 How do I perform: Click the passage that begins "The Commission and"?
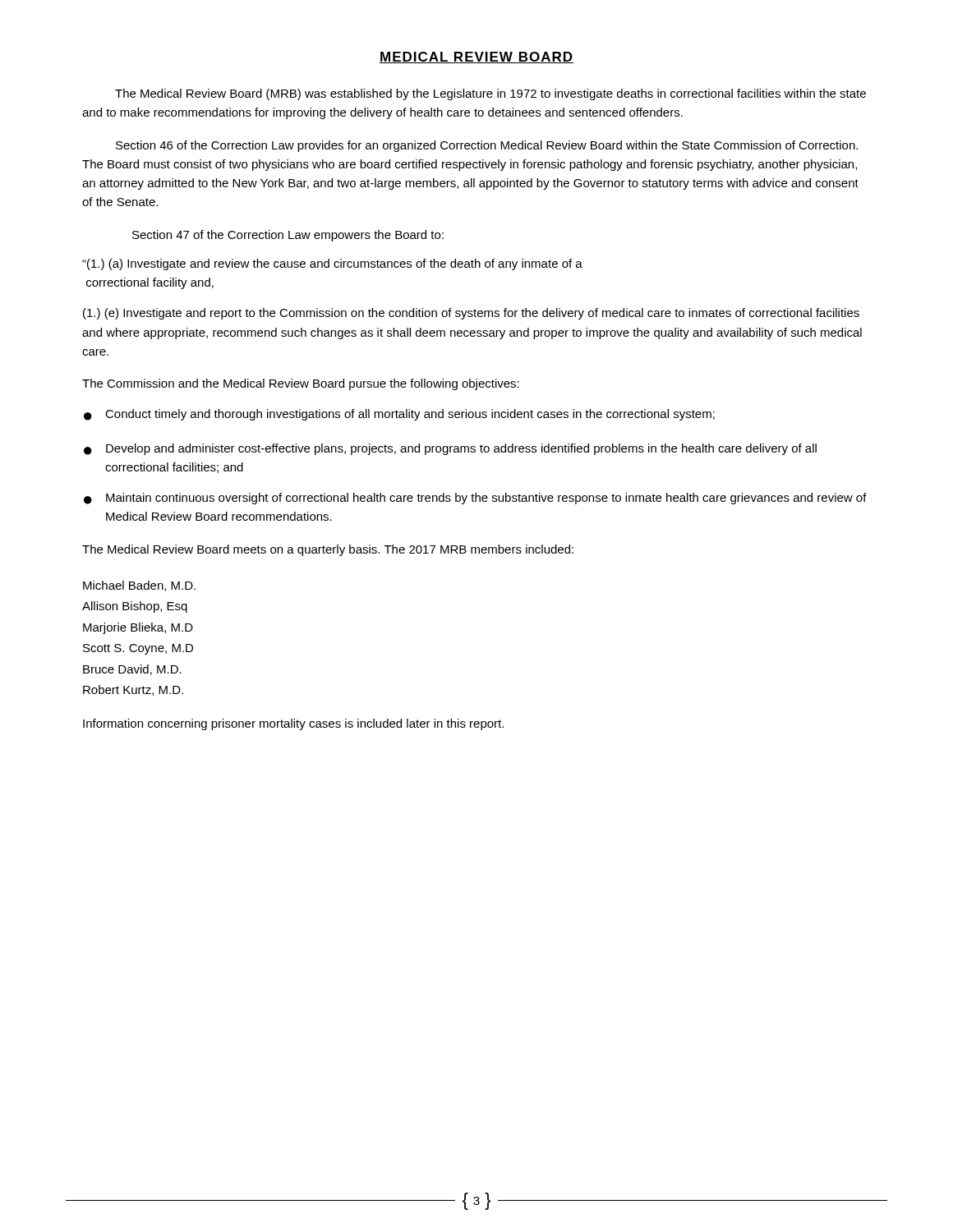pyautogui.click(x=301, y=383)
